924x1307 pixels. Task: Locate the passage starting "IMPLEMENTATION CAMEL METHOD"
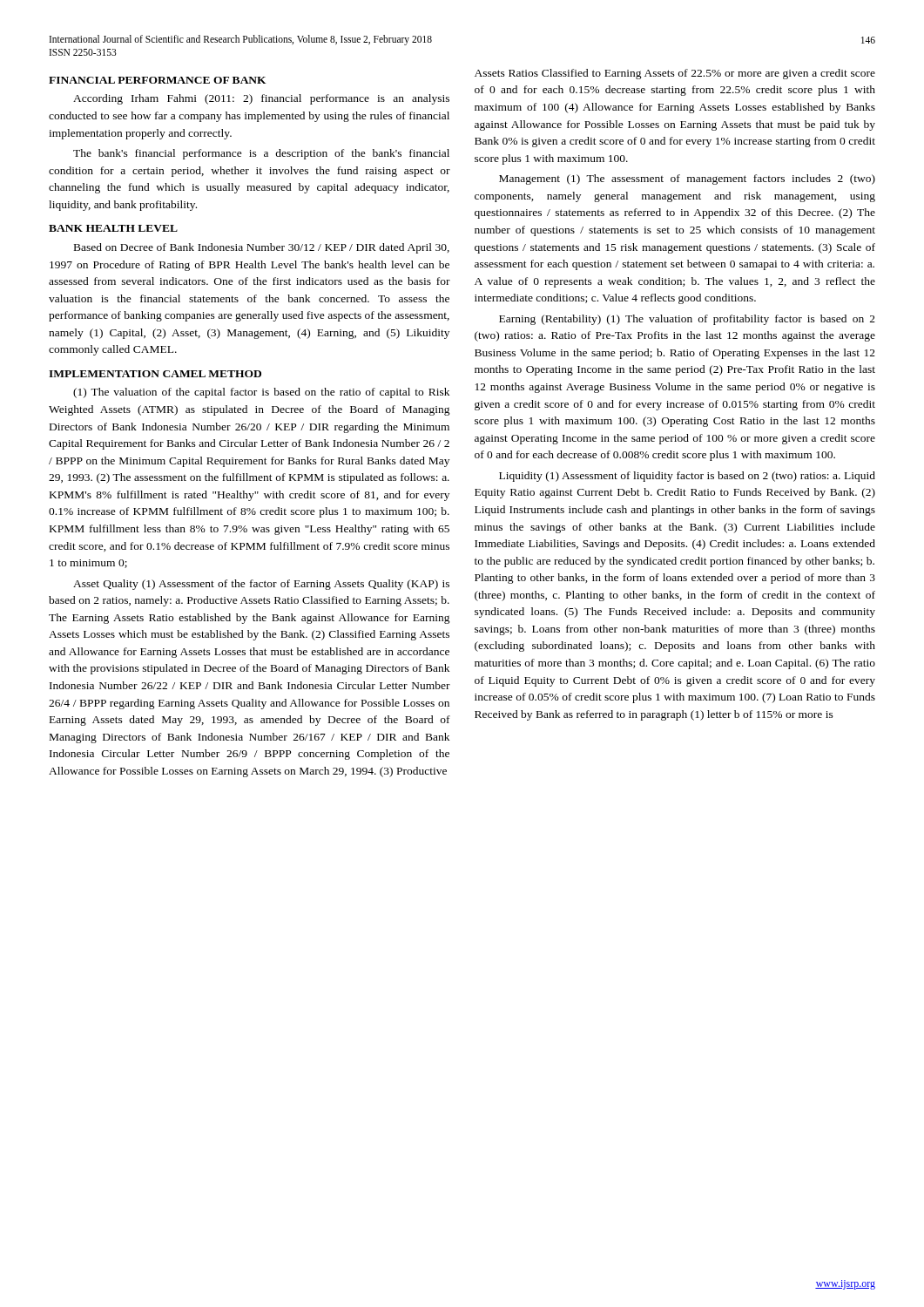tap(155, 373)
